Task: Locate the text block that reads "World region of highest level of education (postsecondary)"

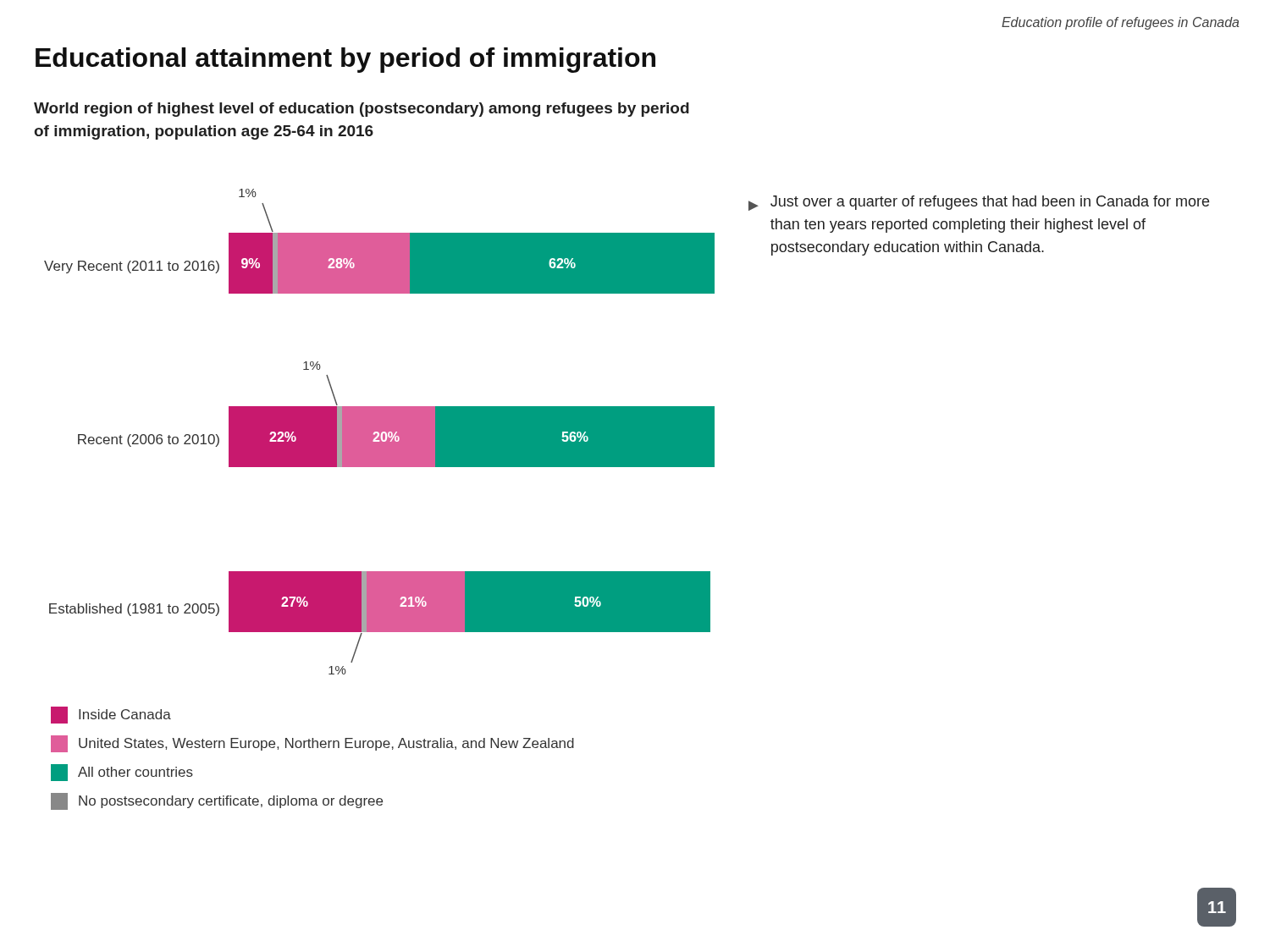Action: [362, 119]
